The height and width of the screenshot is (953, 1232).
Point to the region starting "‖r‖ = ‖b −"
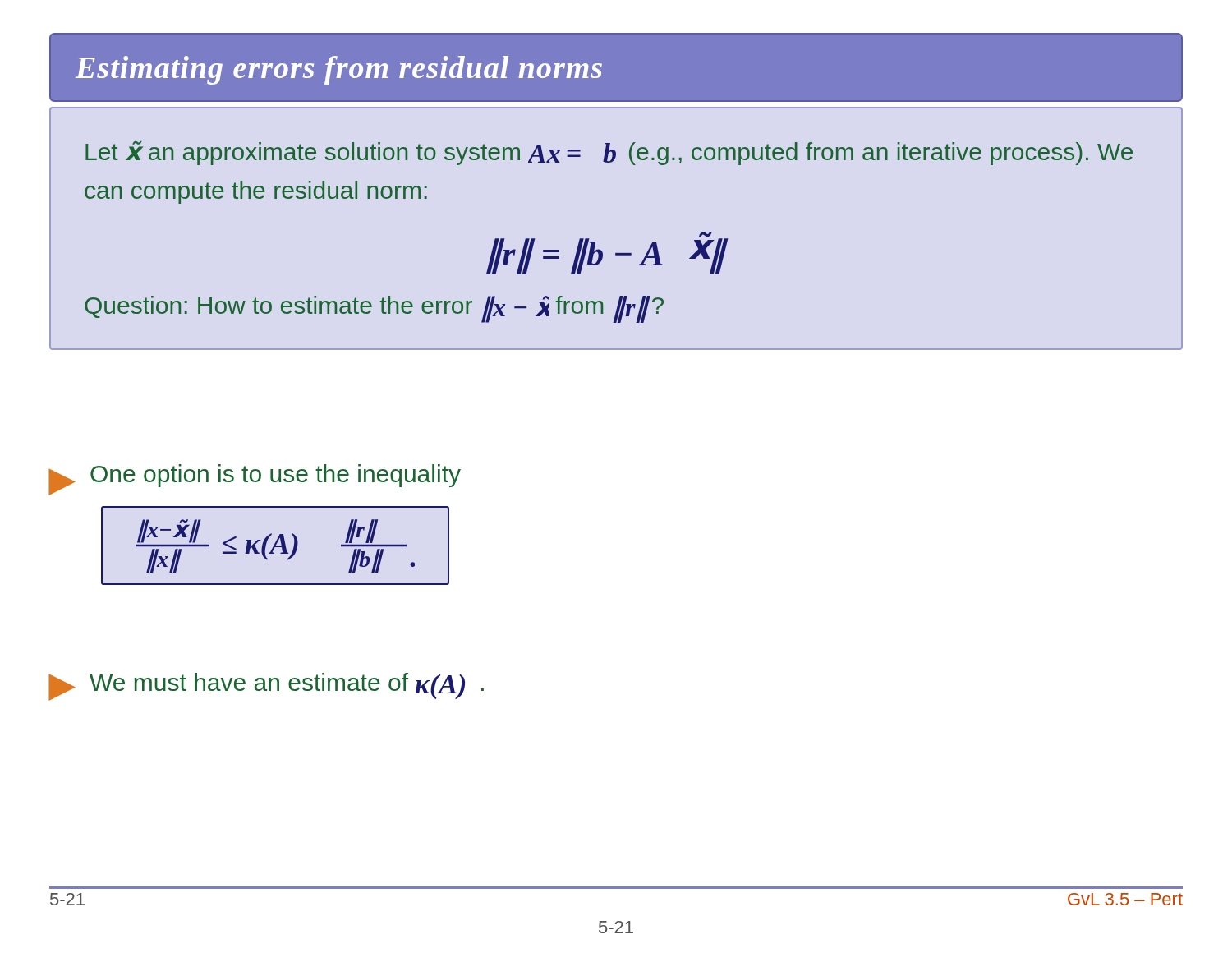click(x=616, y=252)
